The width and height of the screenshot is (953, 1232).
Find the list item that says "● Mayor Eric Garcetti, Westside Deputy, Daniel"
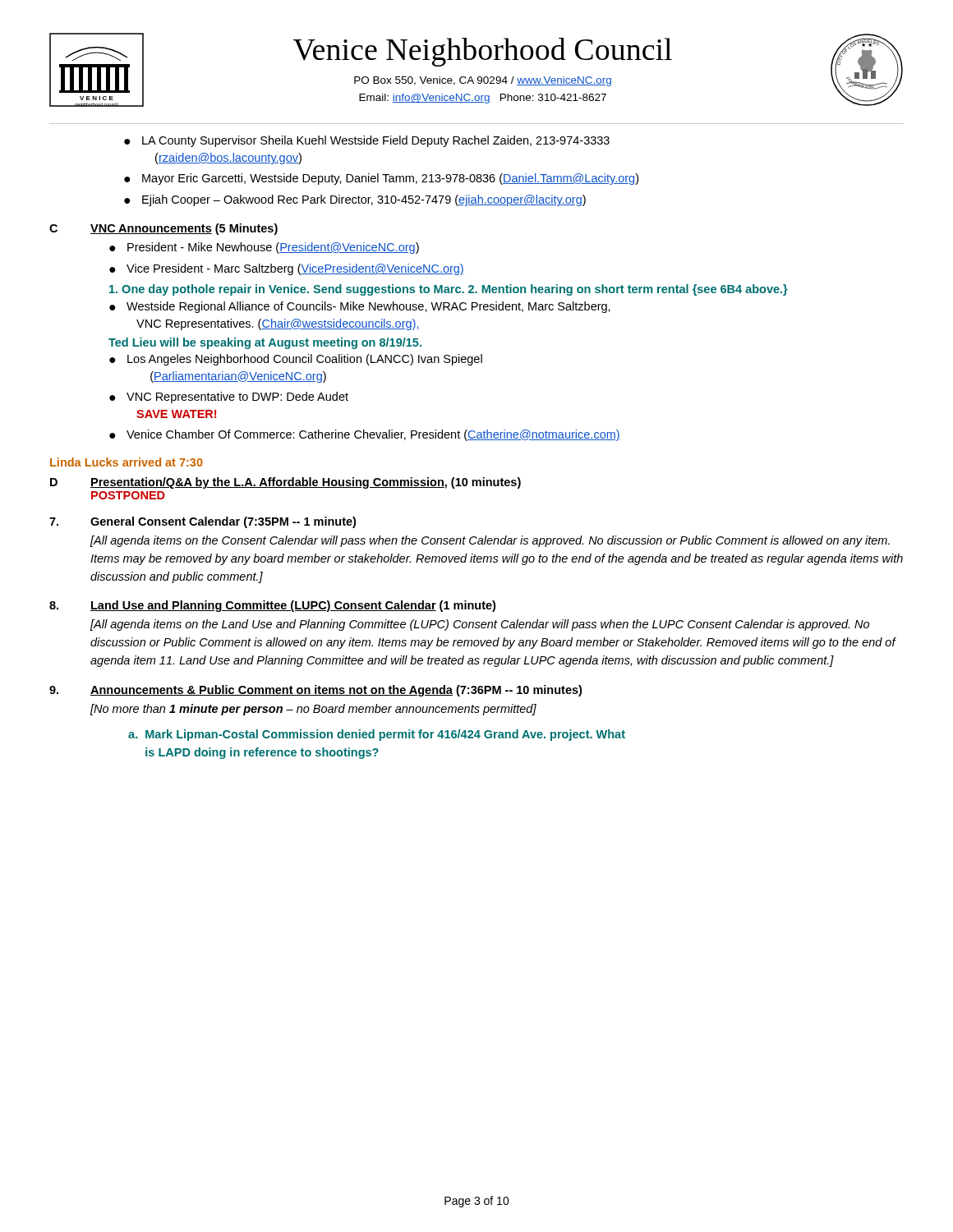[x=381, y=179]
